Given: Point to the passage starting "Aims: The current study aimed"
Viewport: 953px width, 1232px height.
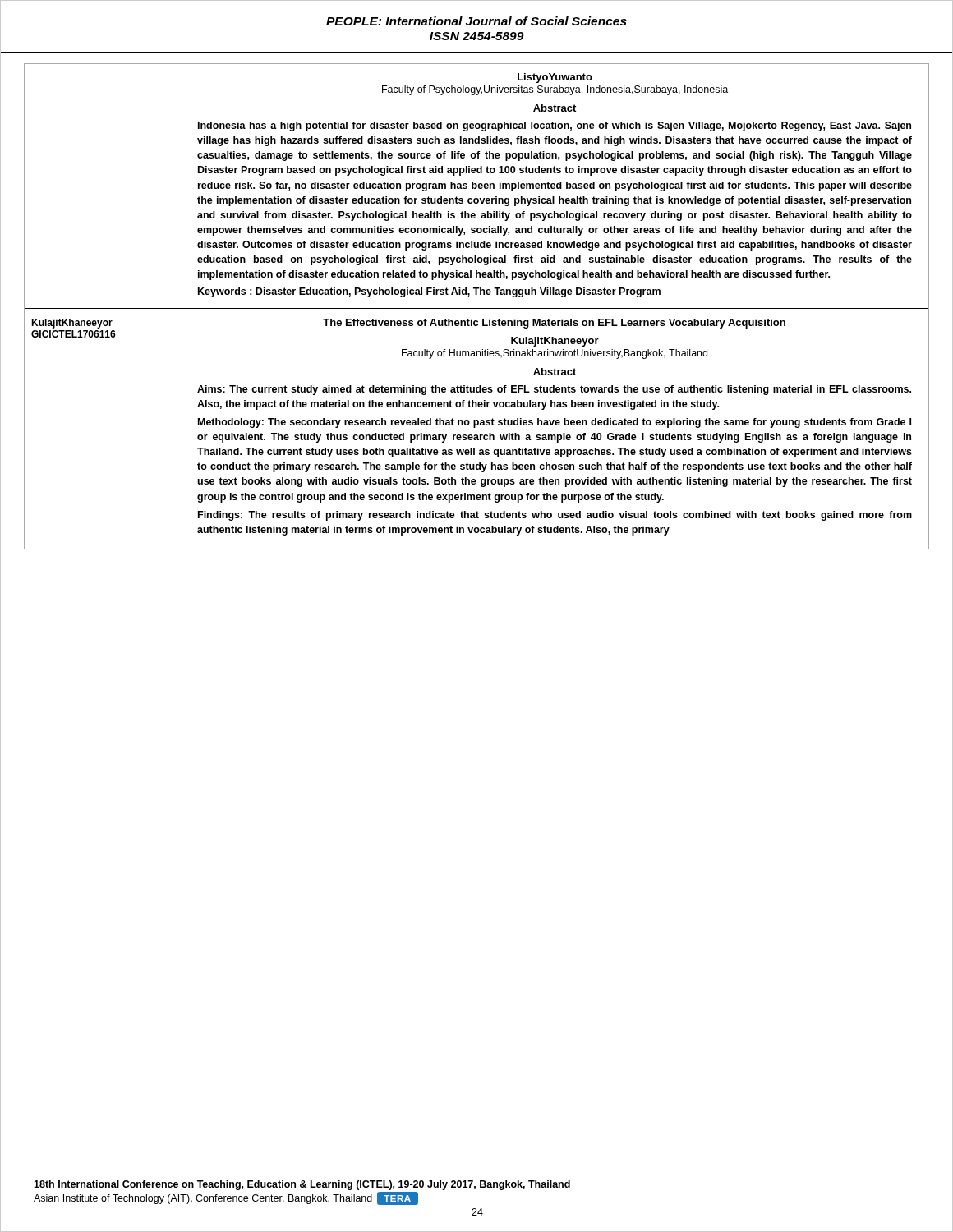Looking at the screenshot, I should pyautogui.click(x=555, y=459).
